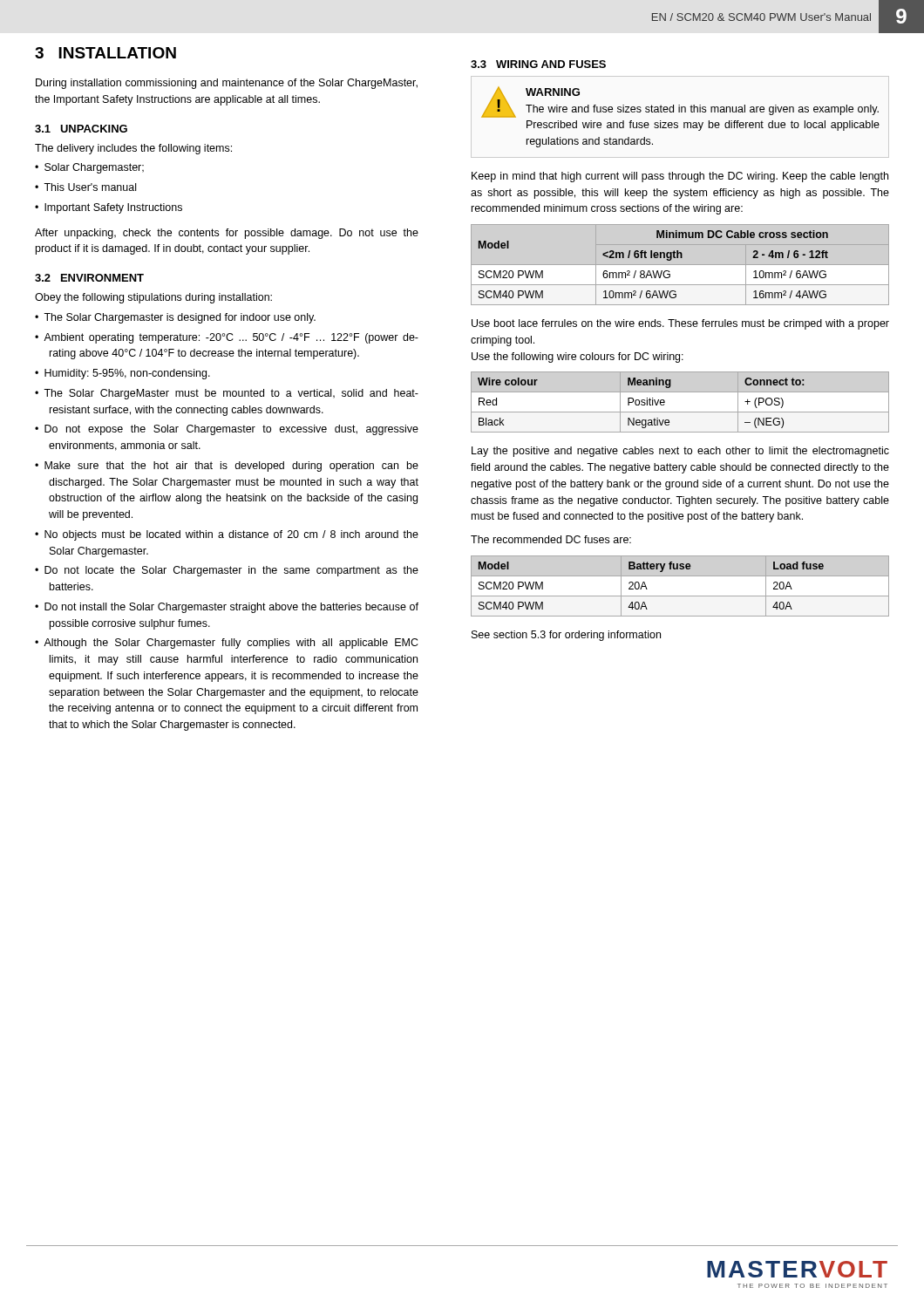
Task: Select the section header containing "3.1 UNPACKING"
Action: point(81,128)
